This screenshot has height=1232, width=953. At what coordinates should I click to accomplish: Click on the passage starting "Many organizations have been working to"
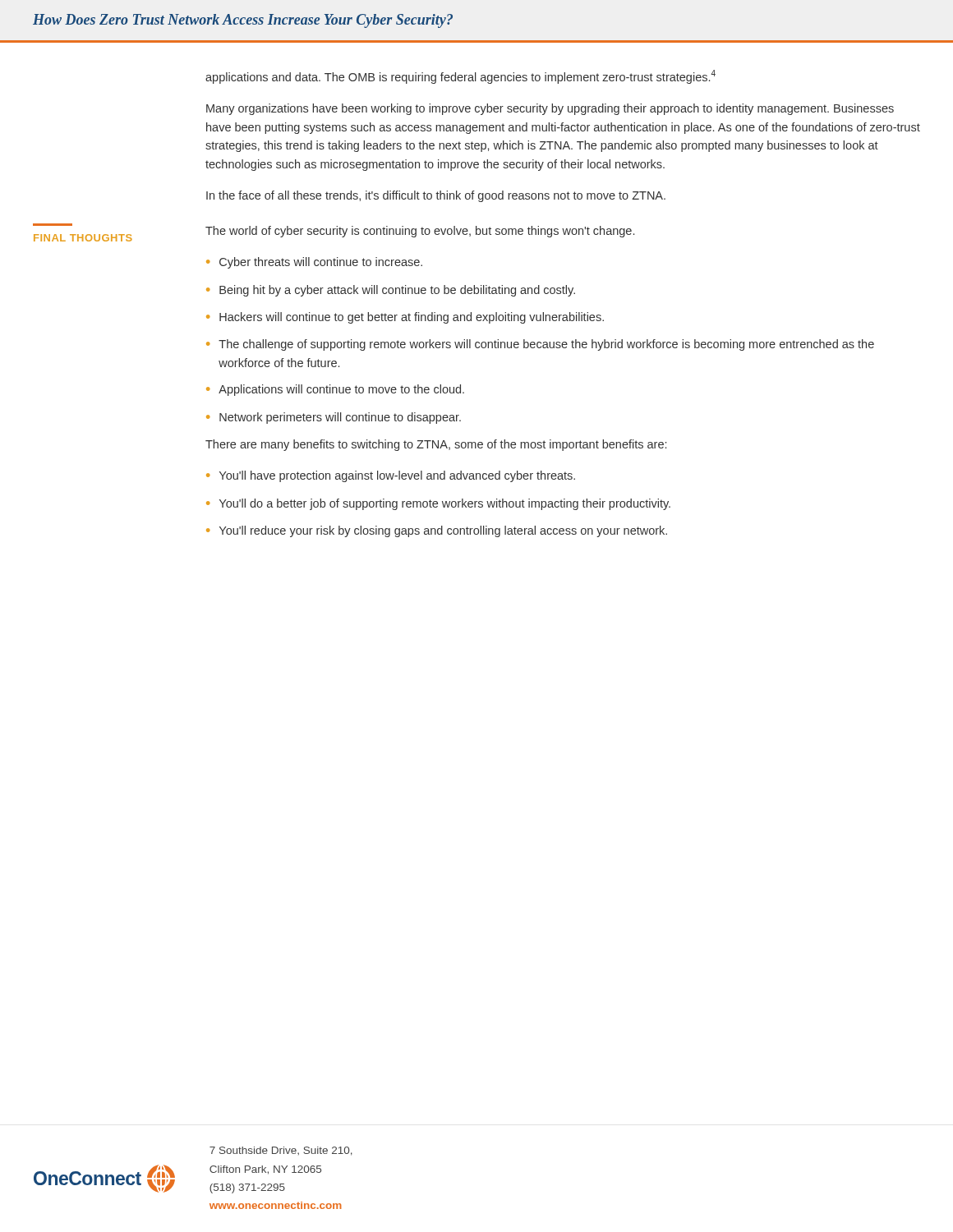point(563,136)
